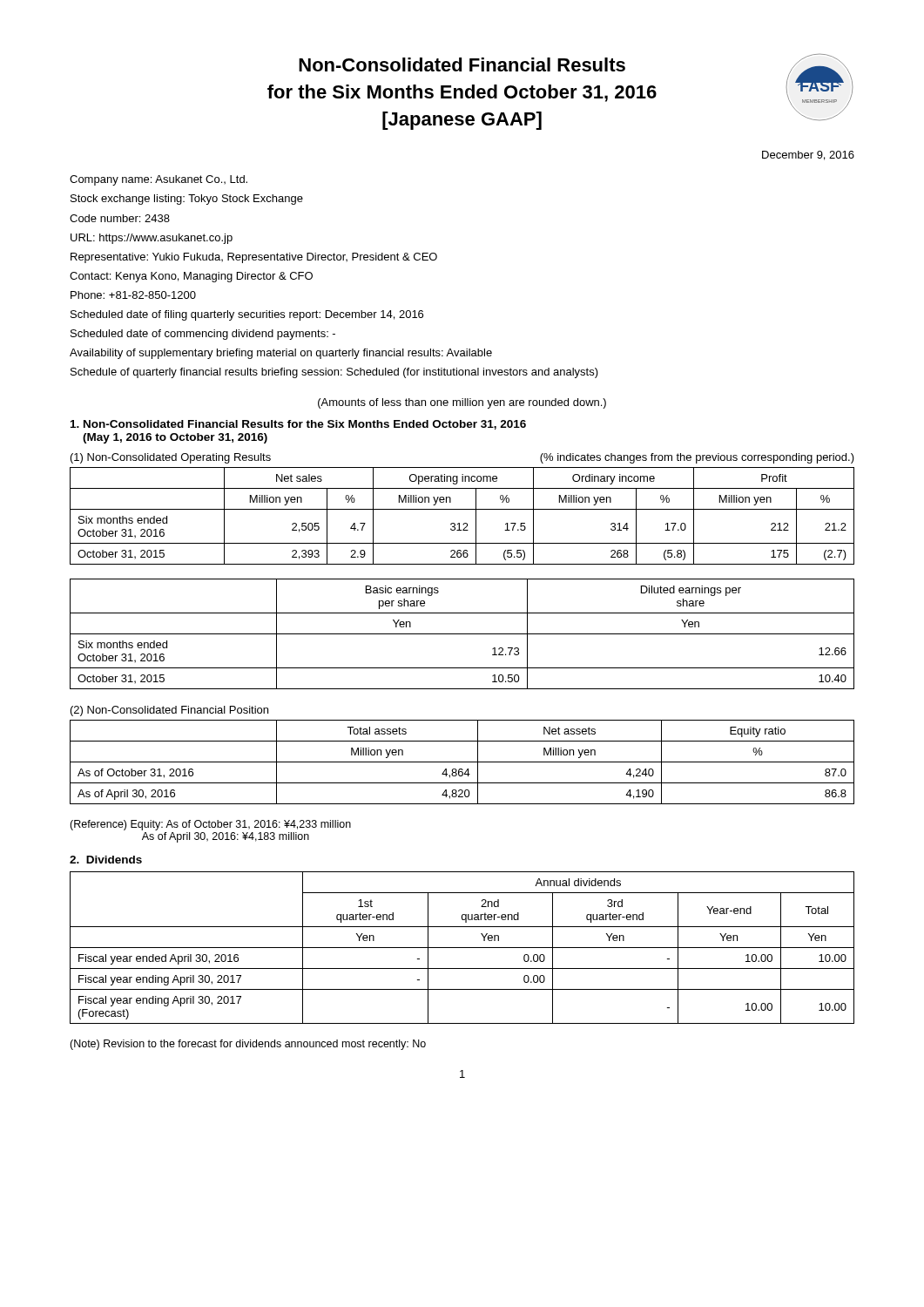Find the text block that says "(Amounts of less"
Image resolution: width=924 pixels, height=1307 pixels.
(462, 402)
